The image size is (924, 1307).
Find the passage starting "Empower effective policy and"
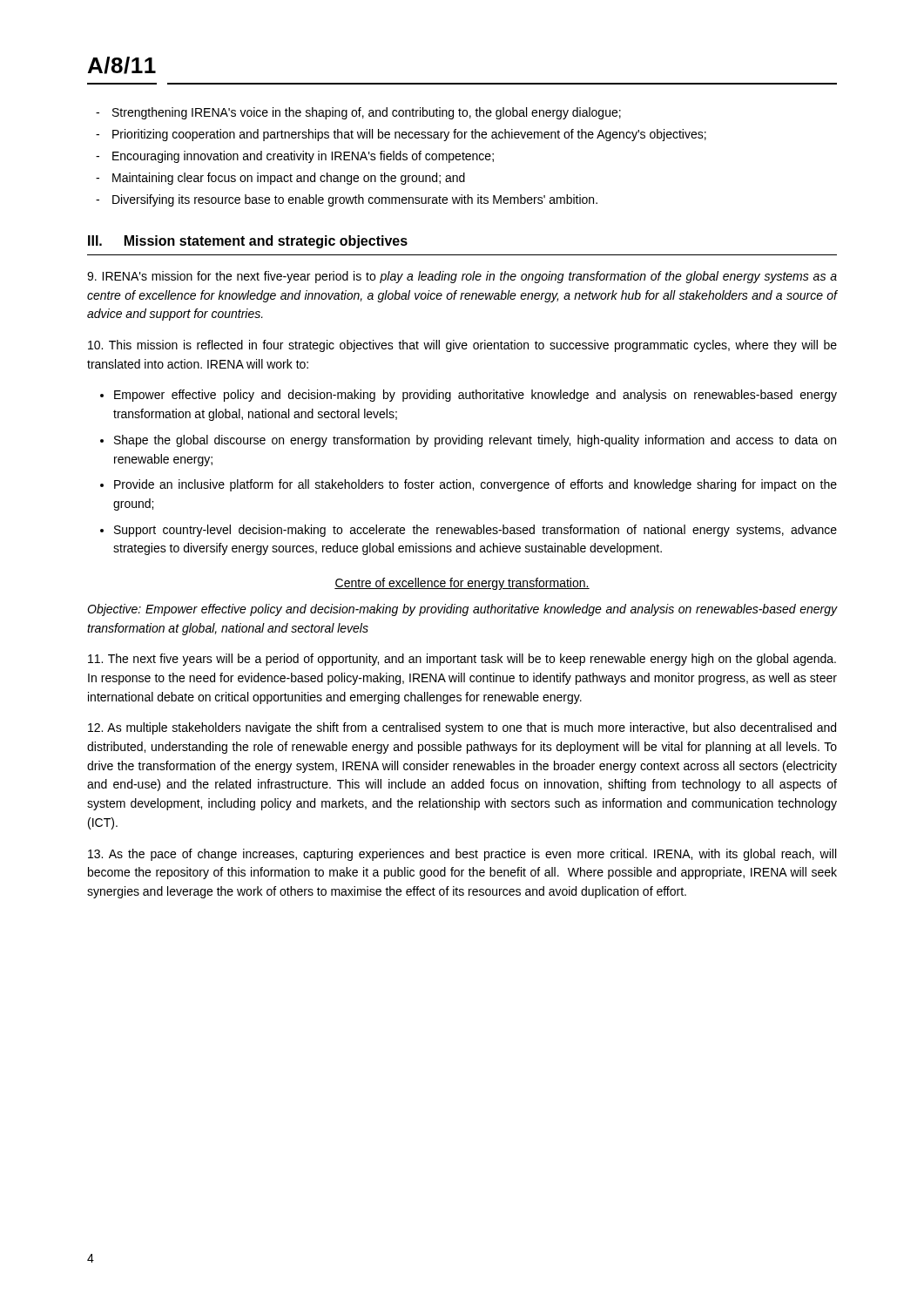coord(475,405)
